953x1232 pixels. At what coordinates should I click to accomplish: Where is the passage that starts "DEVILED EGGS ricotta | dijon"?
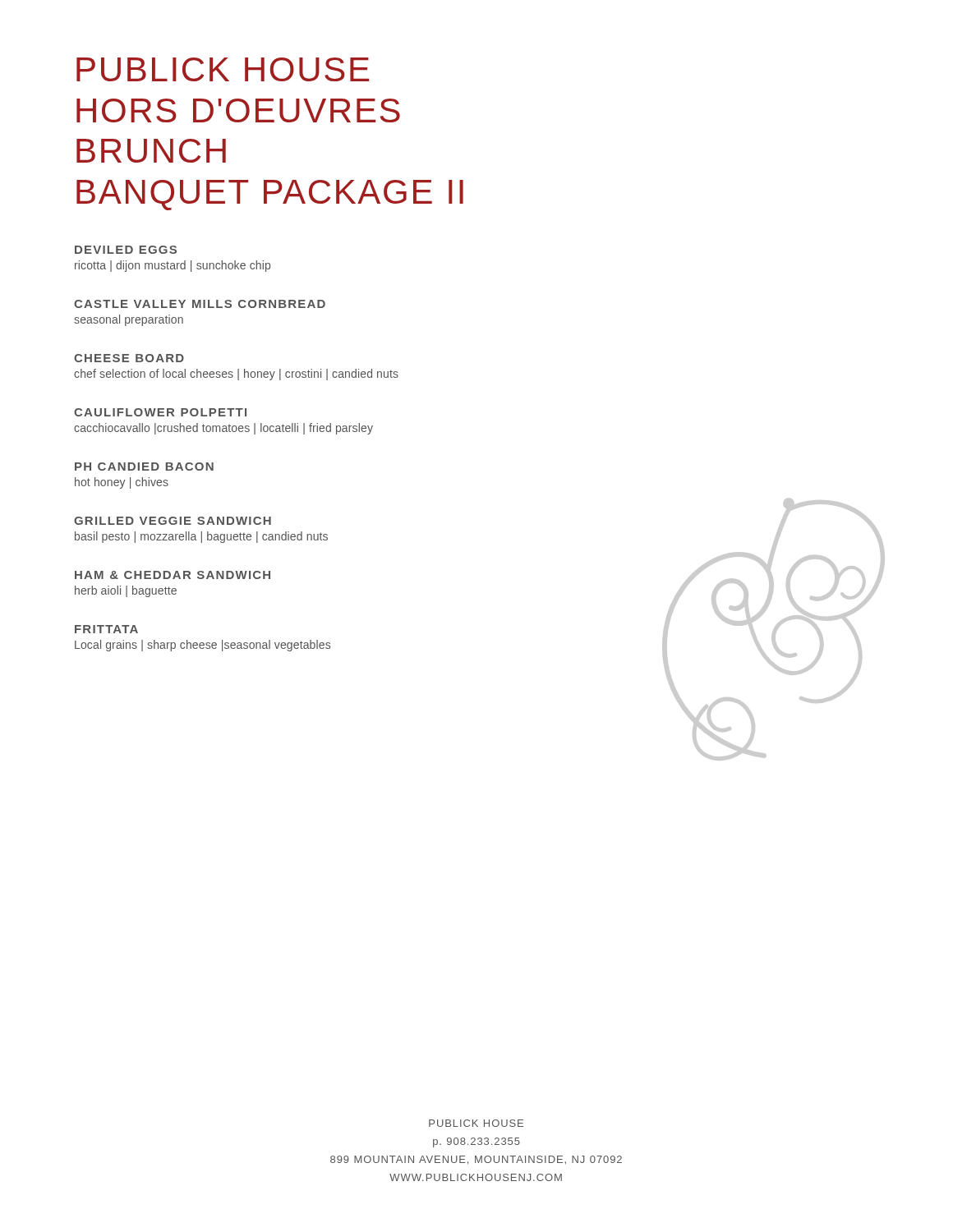(126, 250)
